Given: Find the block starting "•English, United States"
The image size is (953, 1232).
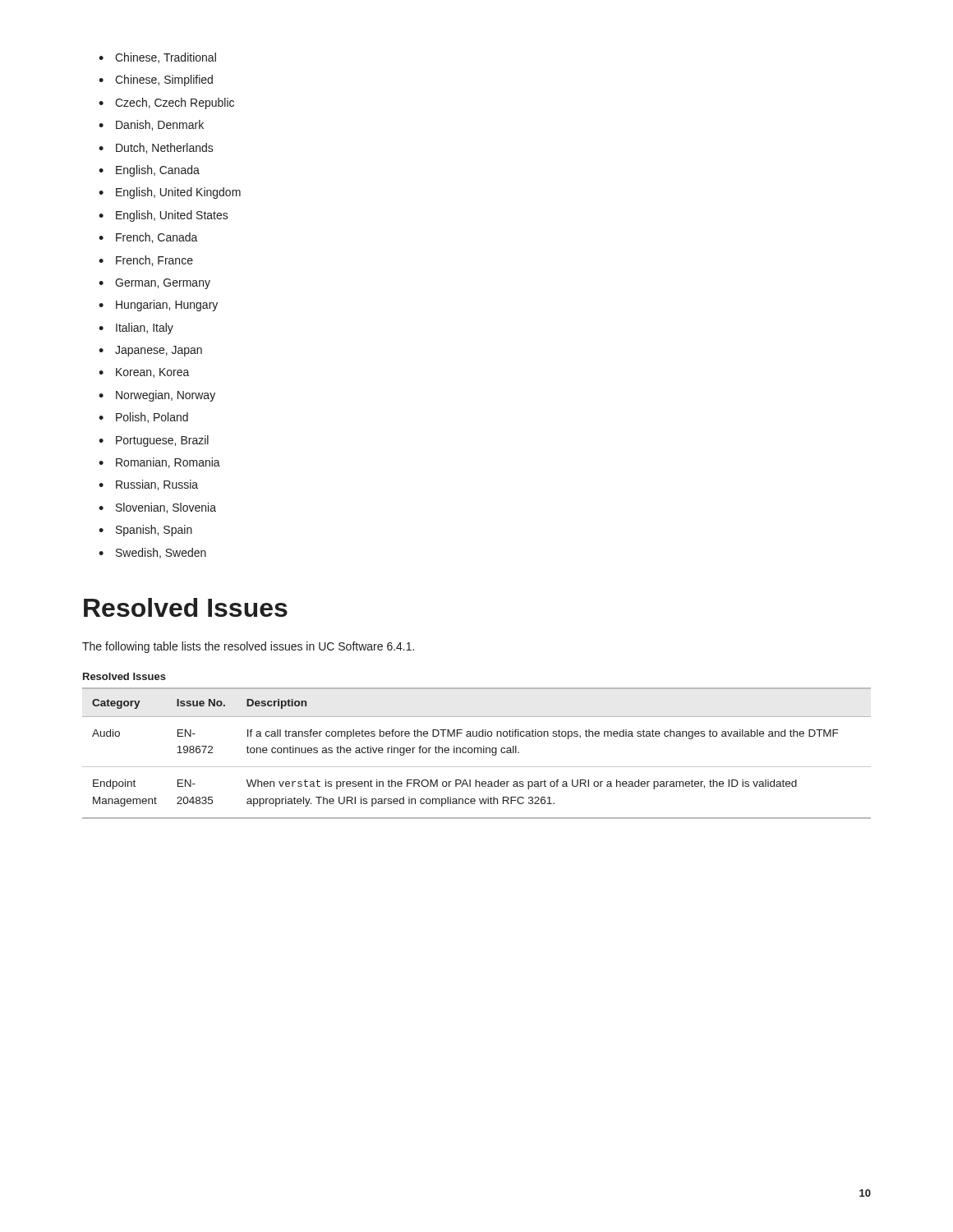Looking at the screenshot, I should (x=163, y=216).
